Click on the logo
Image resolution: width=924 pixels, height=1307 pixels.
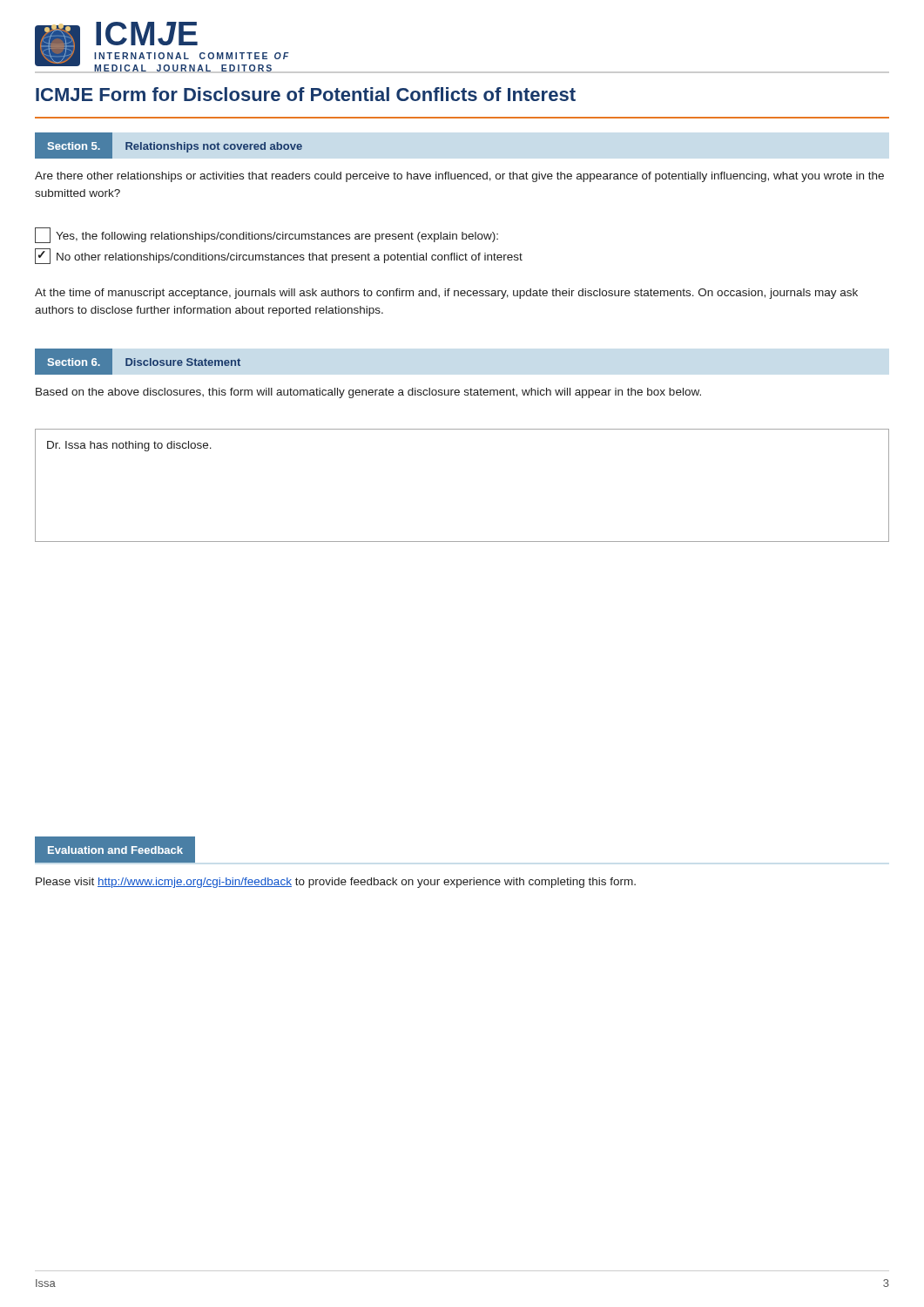pos(462,46)
